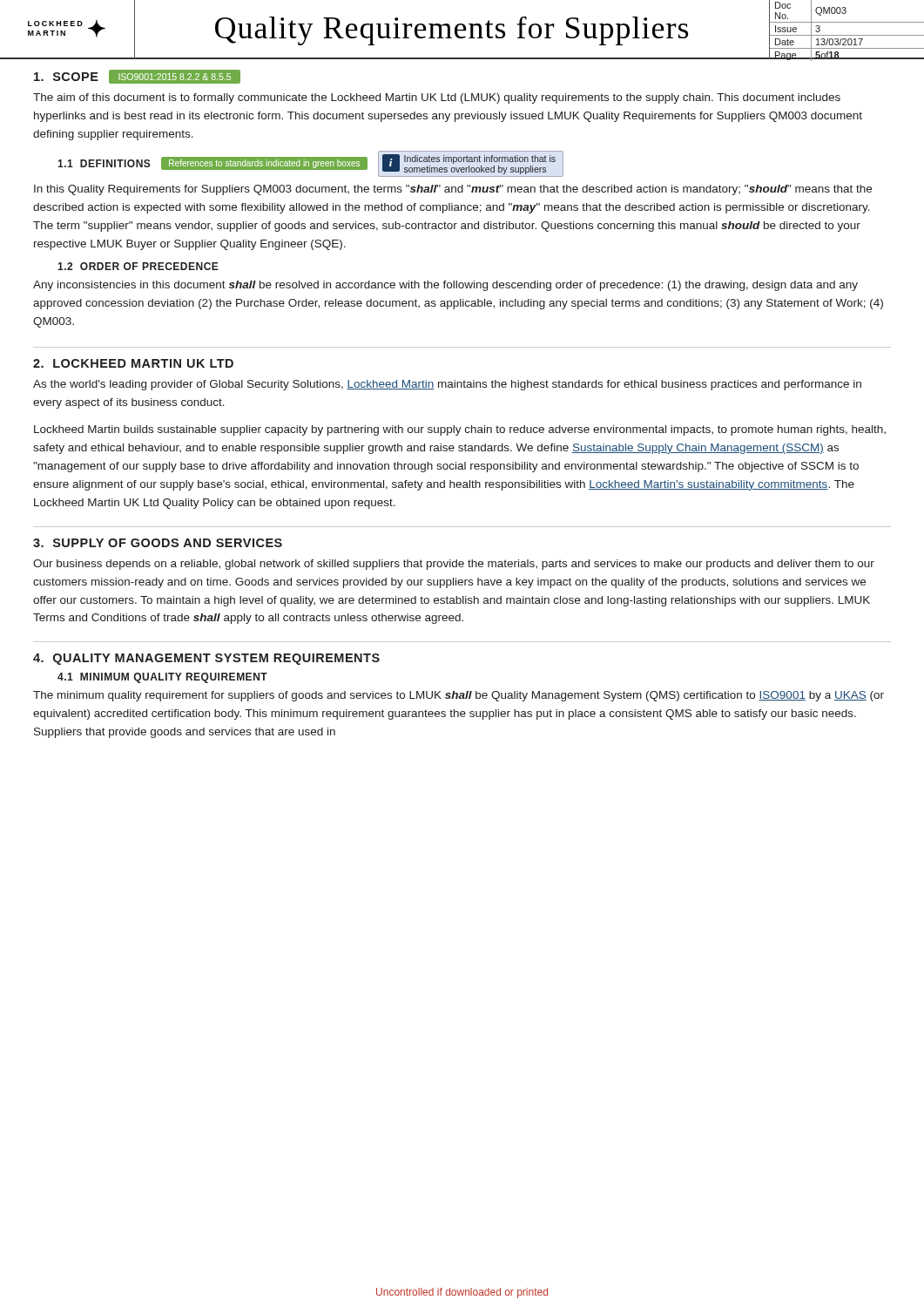Locate the section header with the text "2. LOCKHEED MARTIN UK"
The image size is (924, 1307).
(x=134, y=364)
